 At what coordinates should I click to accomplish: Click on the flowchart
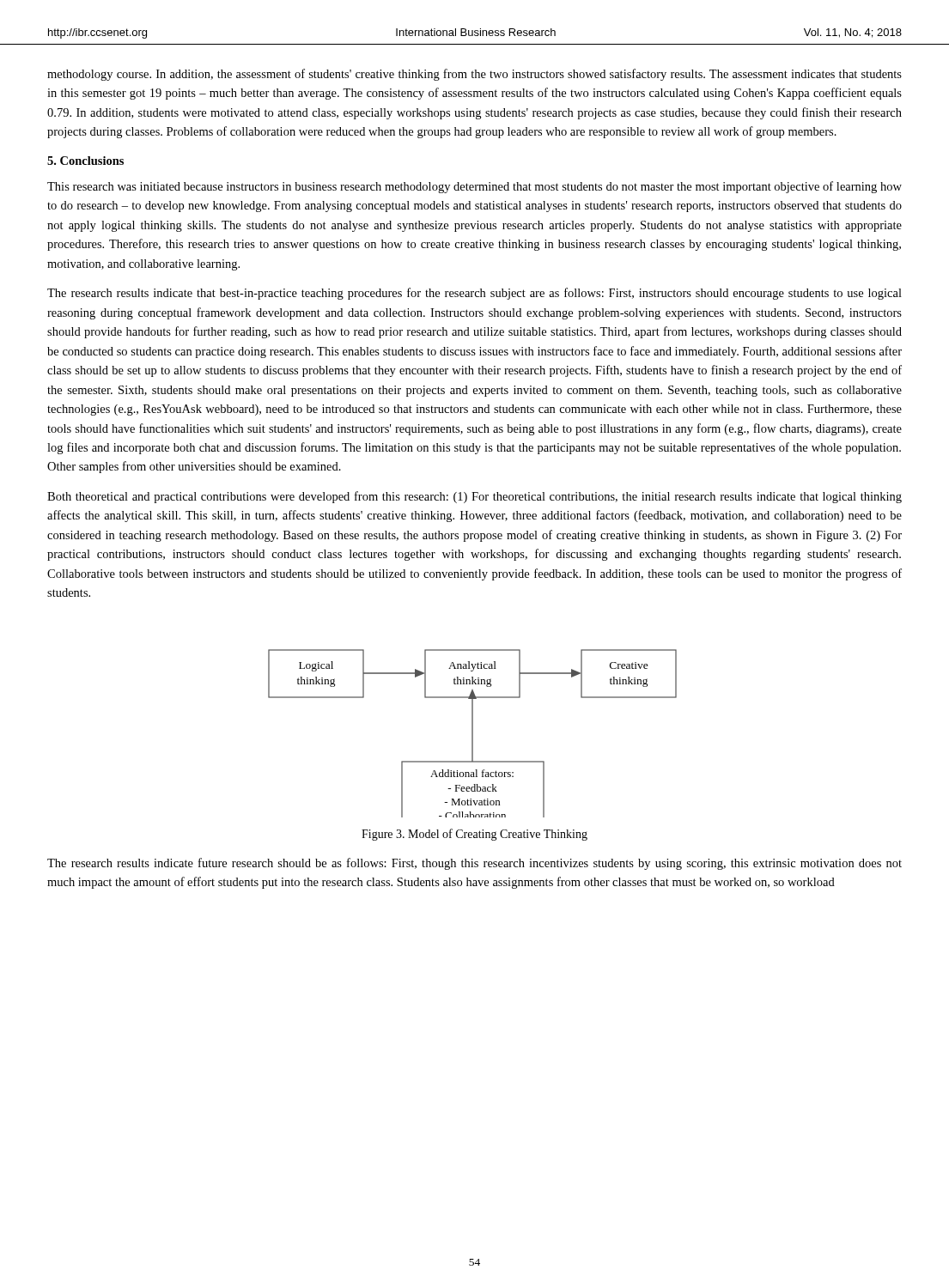[474, 720]
